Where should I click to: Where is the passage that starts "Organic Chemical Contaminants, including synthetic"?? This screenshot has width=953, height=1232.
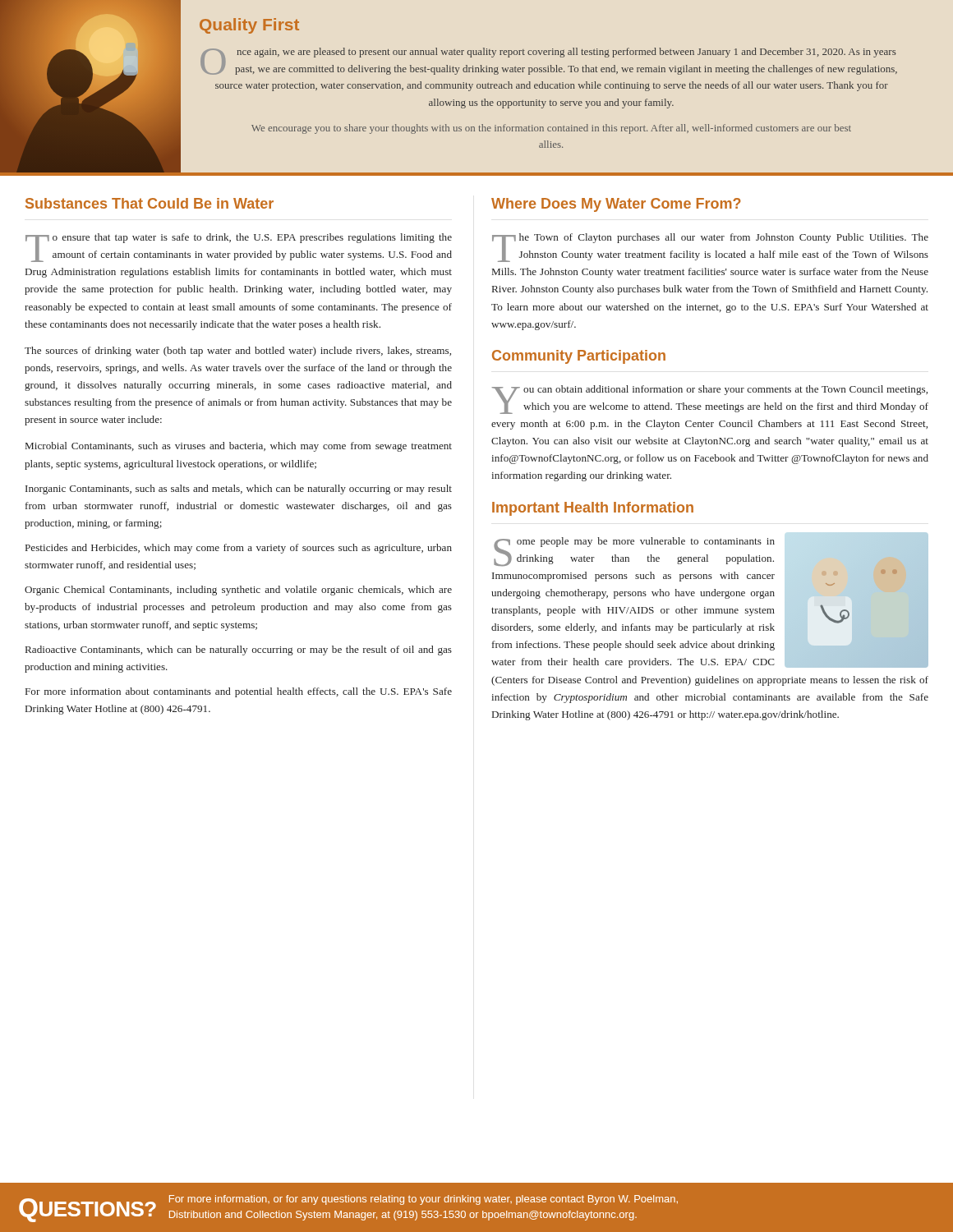pyautogui.click(x=238, y=607)
